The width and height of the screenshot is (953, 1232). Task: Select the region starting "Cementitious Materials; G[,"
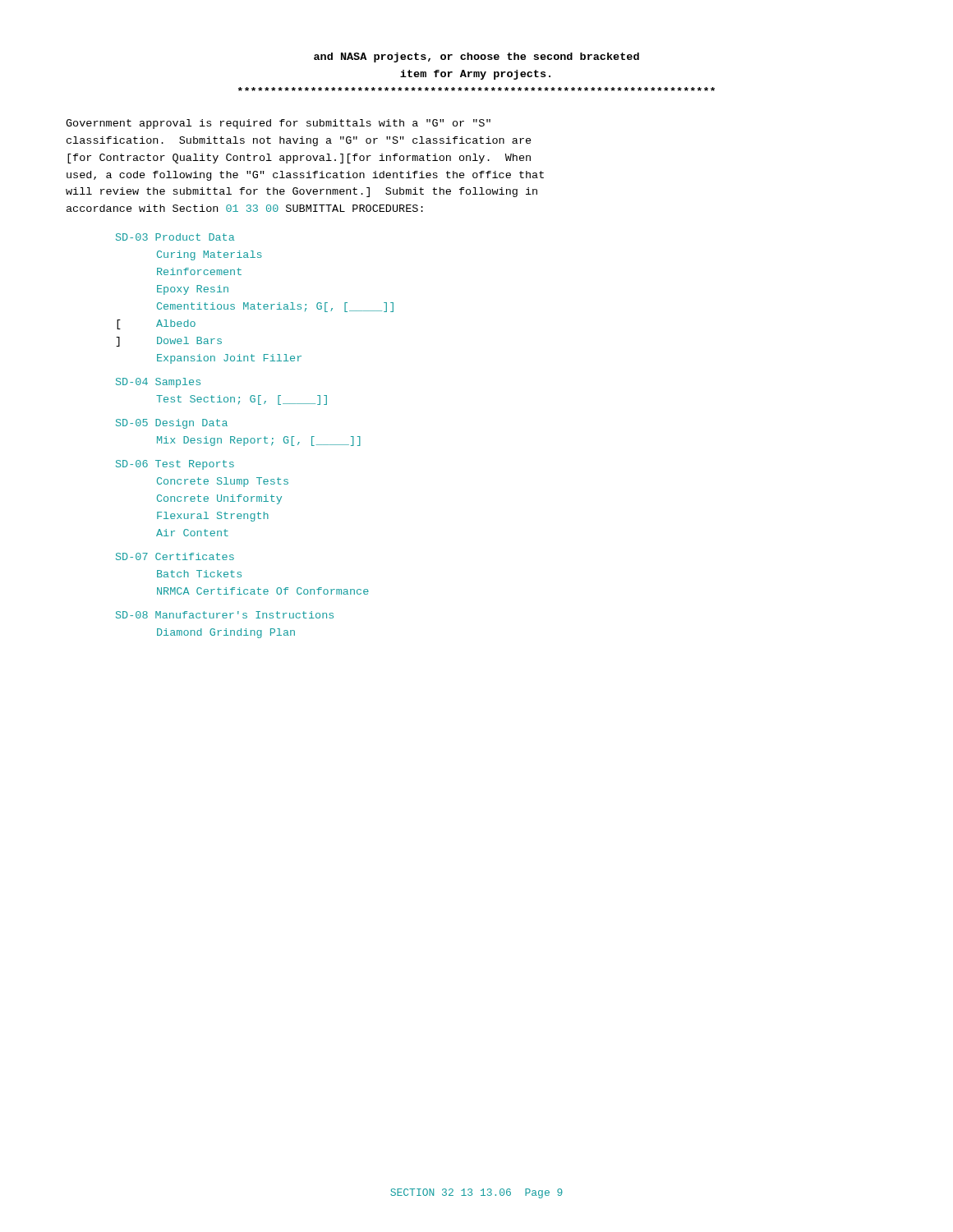pos(276,307)
